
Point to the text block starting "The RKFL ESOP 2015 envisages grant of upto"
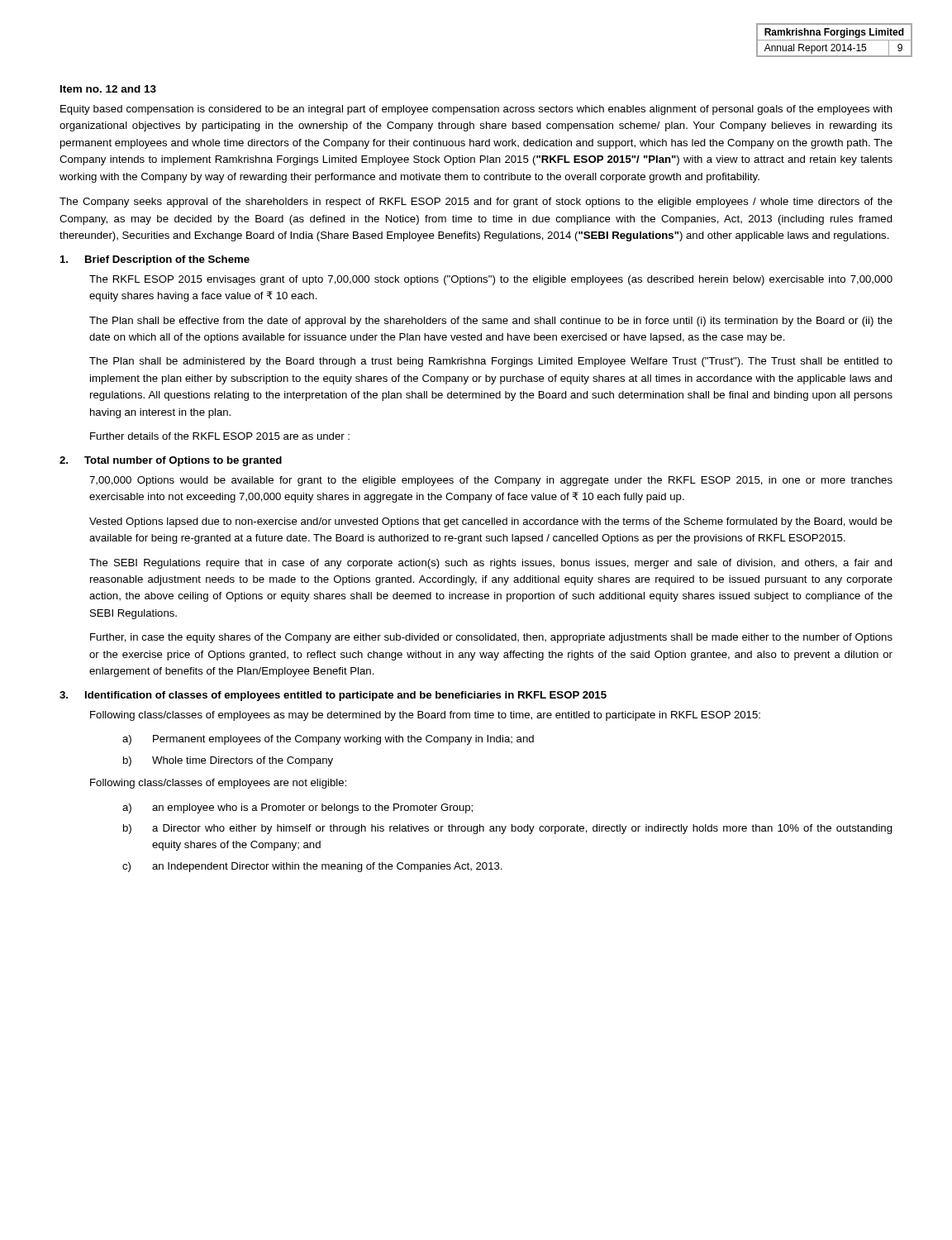tap(491, 287)
